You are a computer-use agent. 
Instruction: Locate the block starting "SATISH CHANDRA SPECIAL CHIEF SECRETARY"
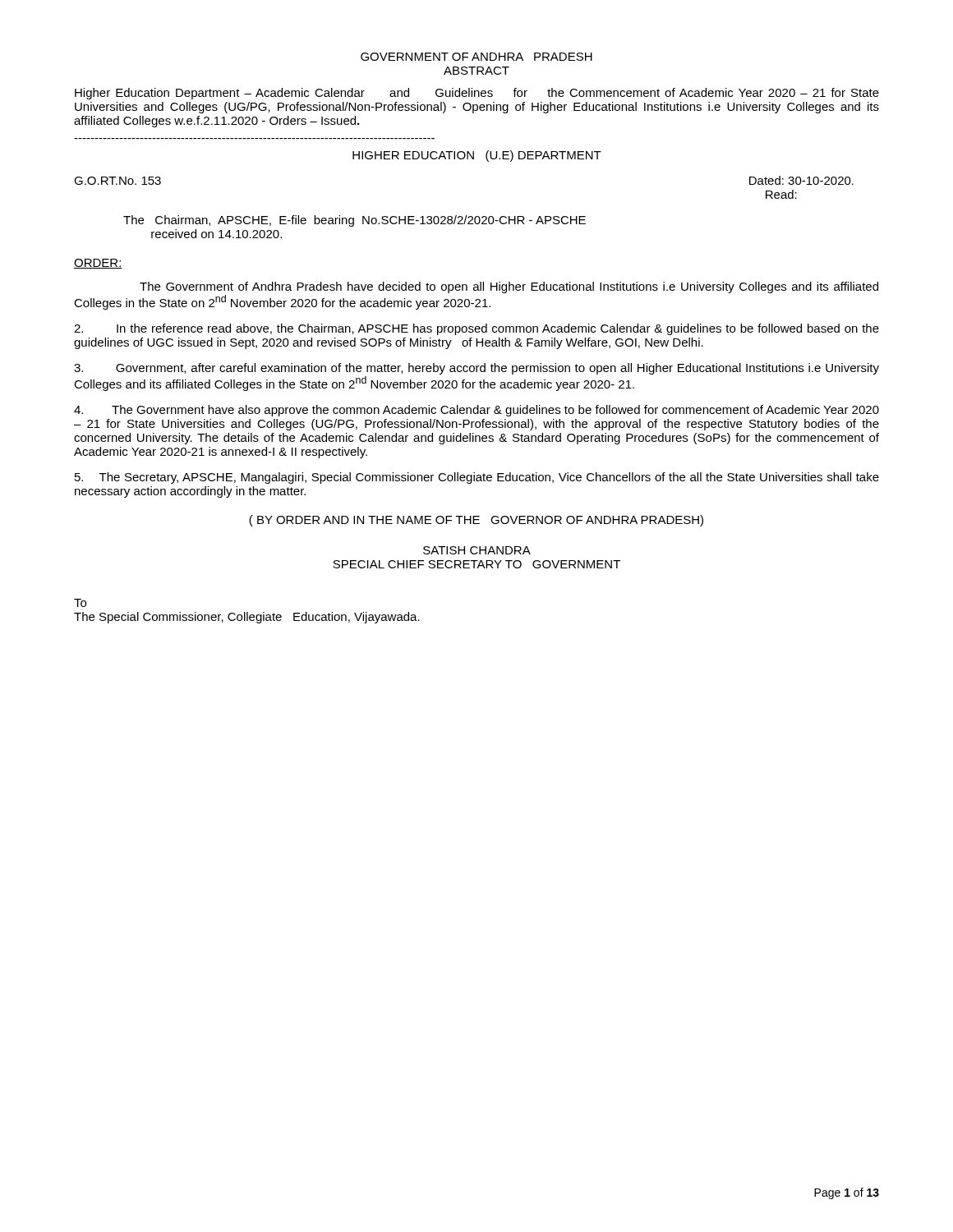click(x=476, y=557)
